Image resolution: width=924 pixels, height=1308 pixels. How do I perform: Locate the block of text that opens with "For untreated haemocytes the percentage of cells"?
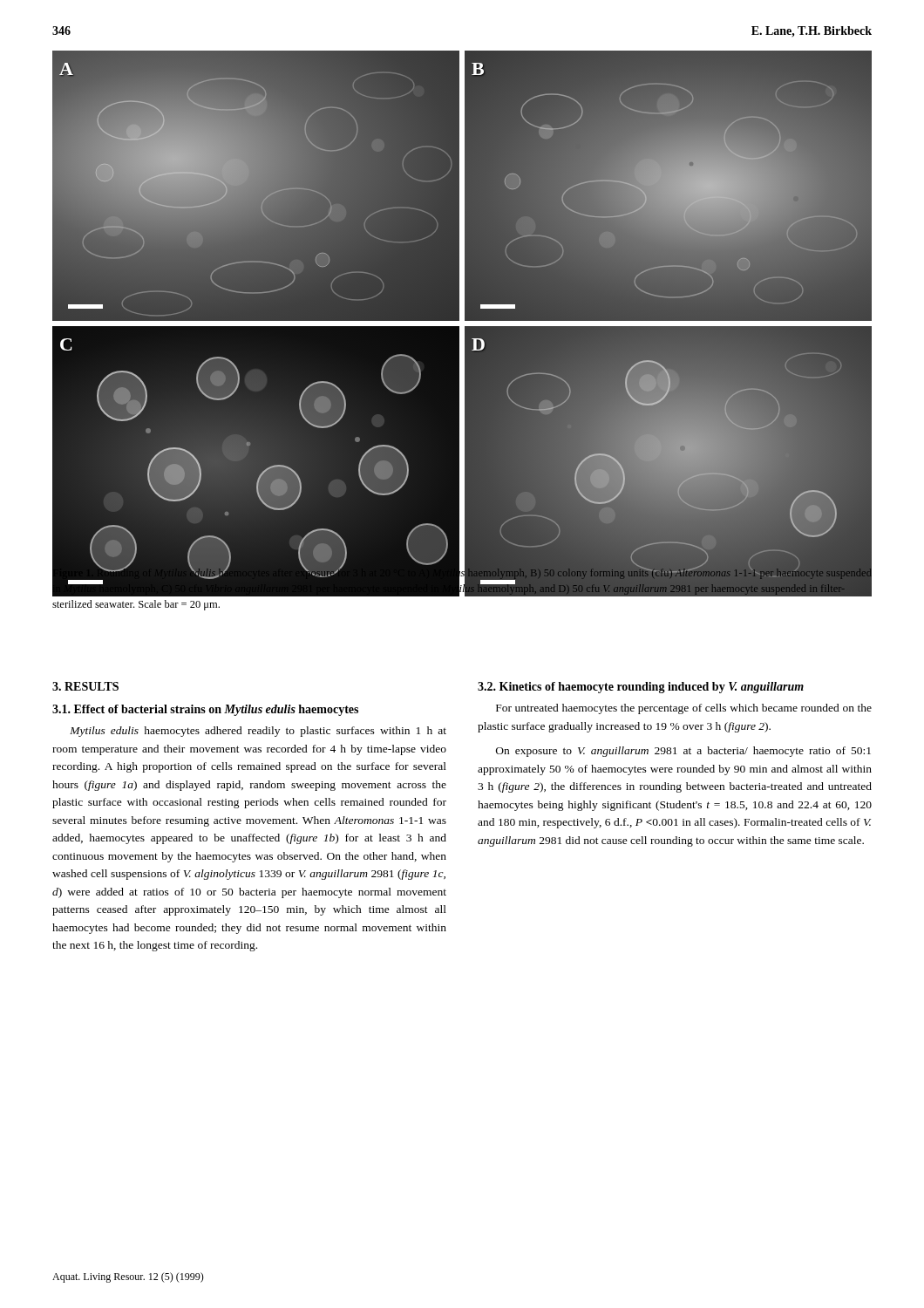click(x=675, y=774)
